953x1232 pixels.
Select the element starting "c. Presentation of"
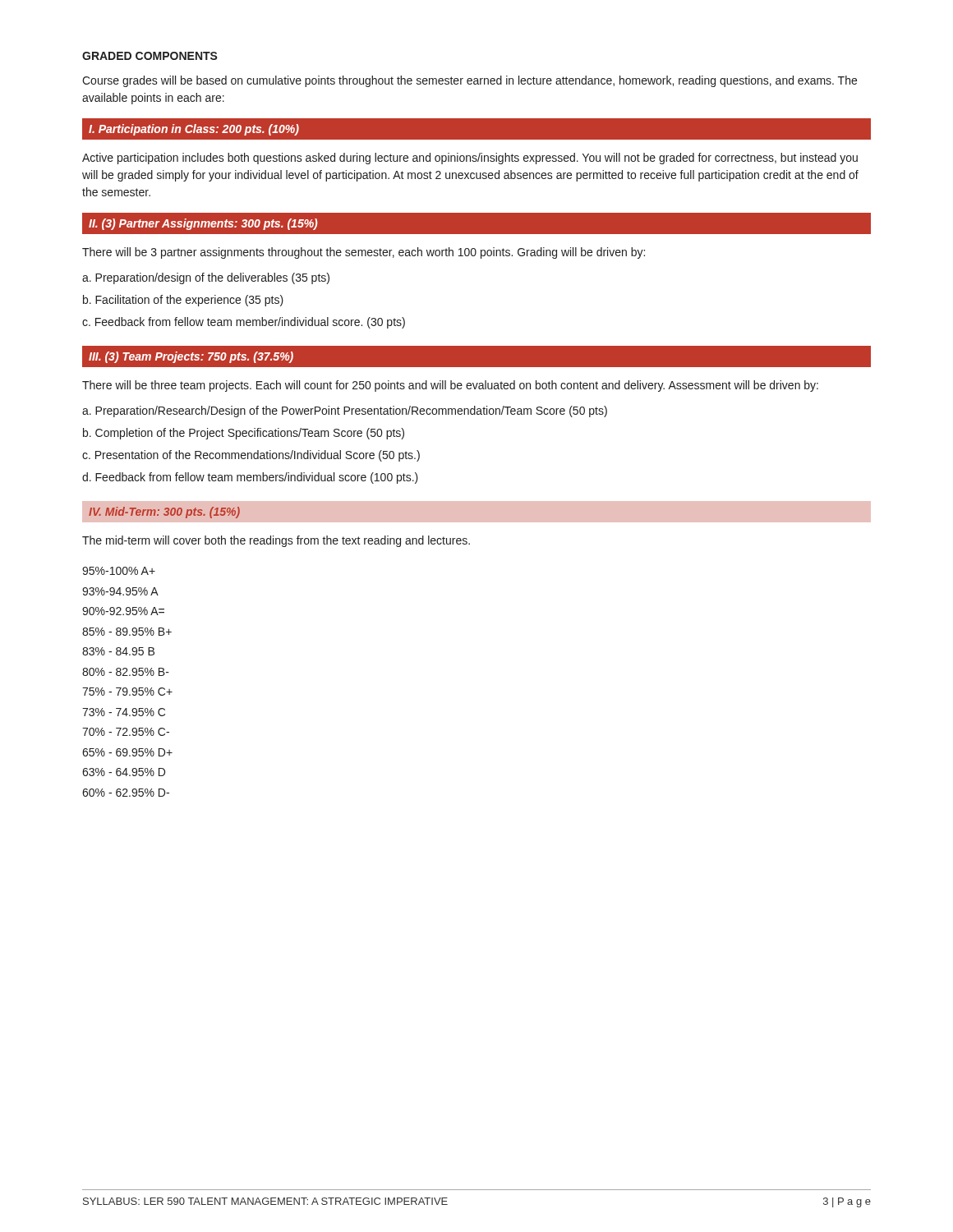coord(251,455)
